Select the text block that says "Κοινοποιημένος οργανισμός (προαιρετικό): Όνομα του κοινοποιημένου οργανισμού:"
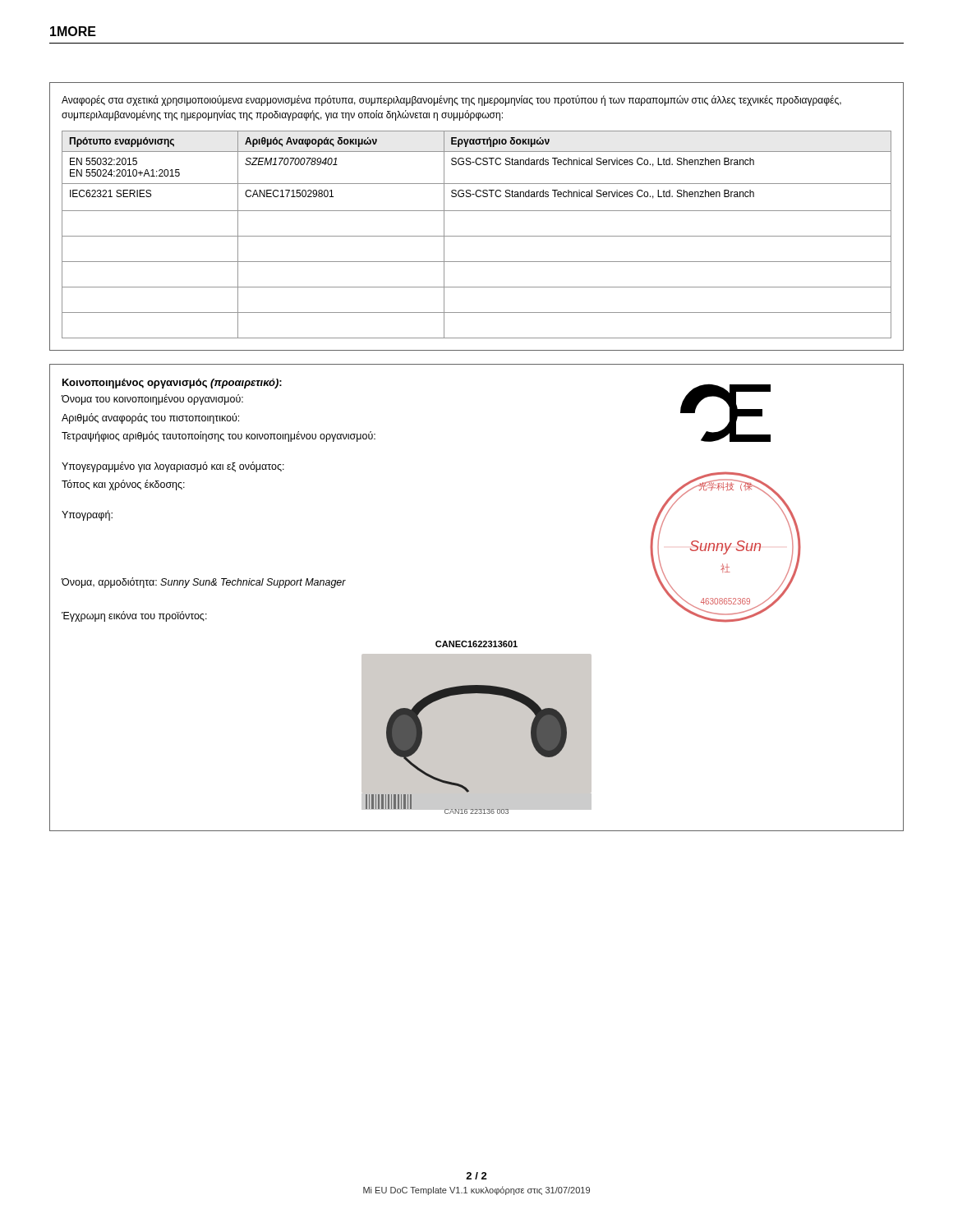The width and height of the screenshot is (953, 1232). point(172,384)
